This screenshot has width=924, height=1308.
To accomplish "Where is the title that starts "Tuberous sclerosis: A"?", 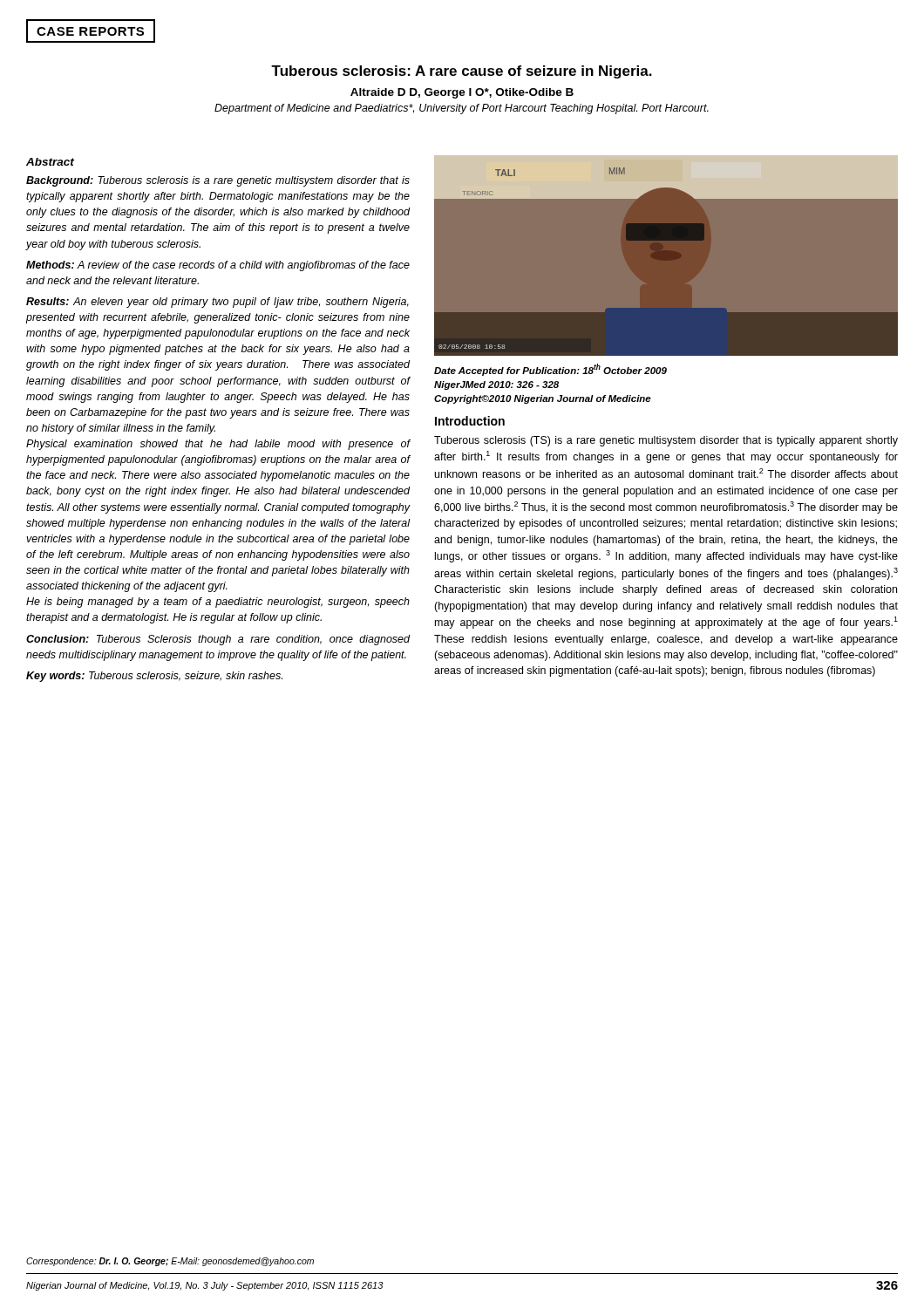I will click(x=462, y=71).
